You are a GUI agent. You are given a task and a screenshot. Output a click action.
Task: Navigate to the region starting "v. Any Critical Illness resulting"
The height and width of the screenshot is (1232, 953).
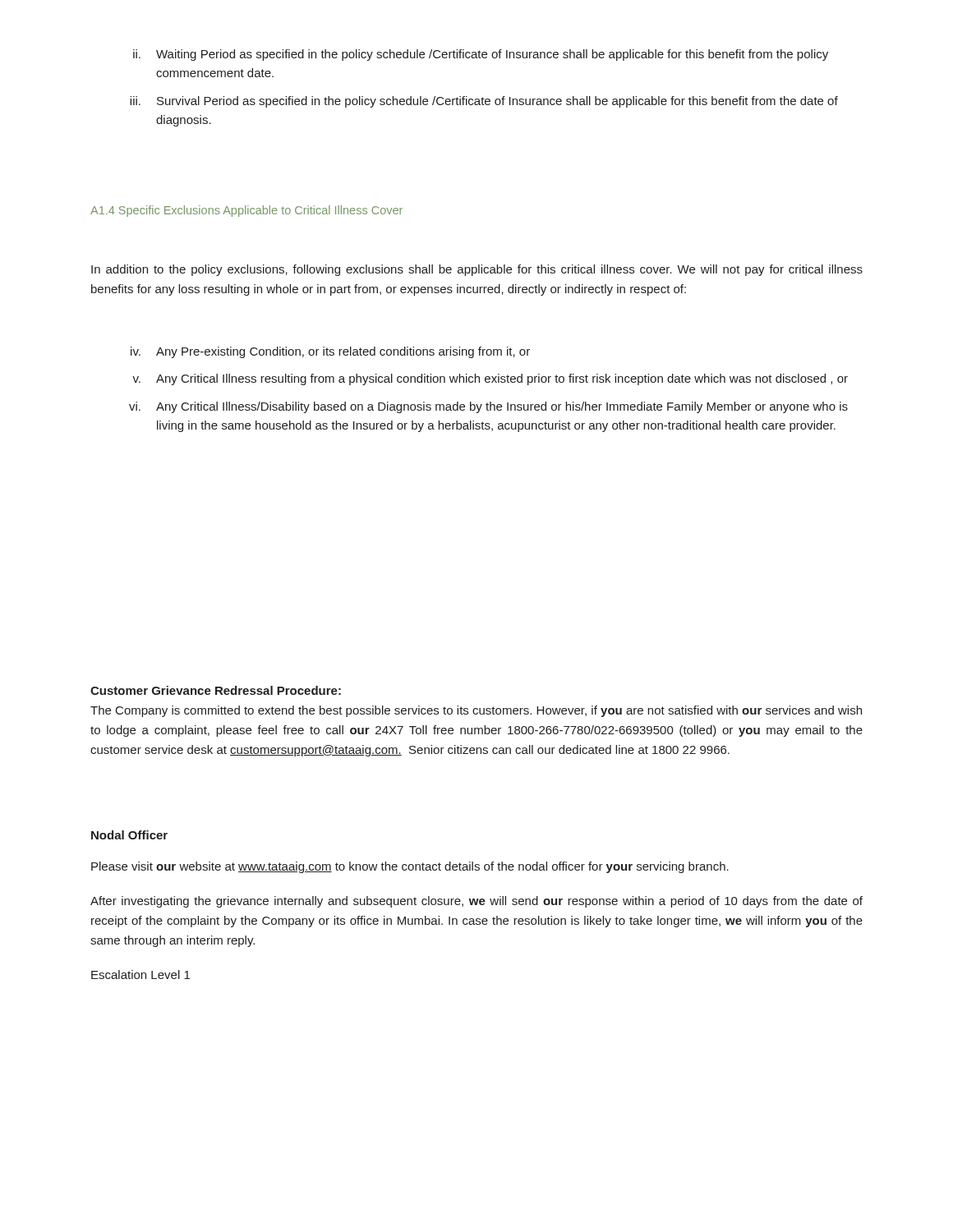coord(476,379)
